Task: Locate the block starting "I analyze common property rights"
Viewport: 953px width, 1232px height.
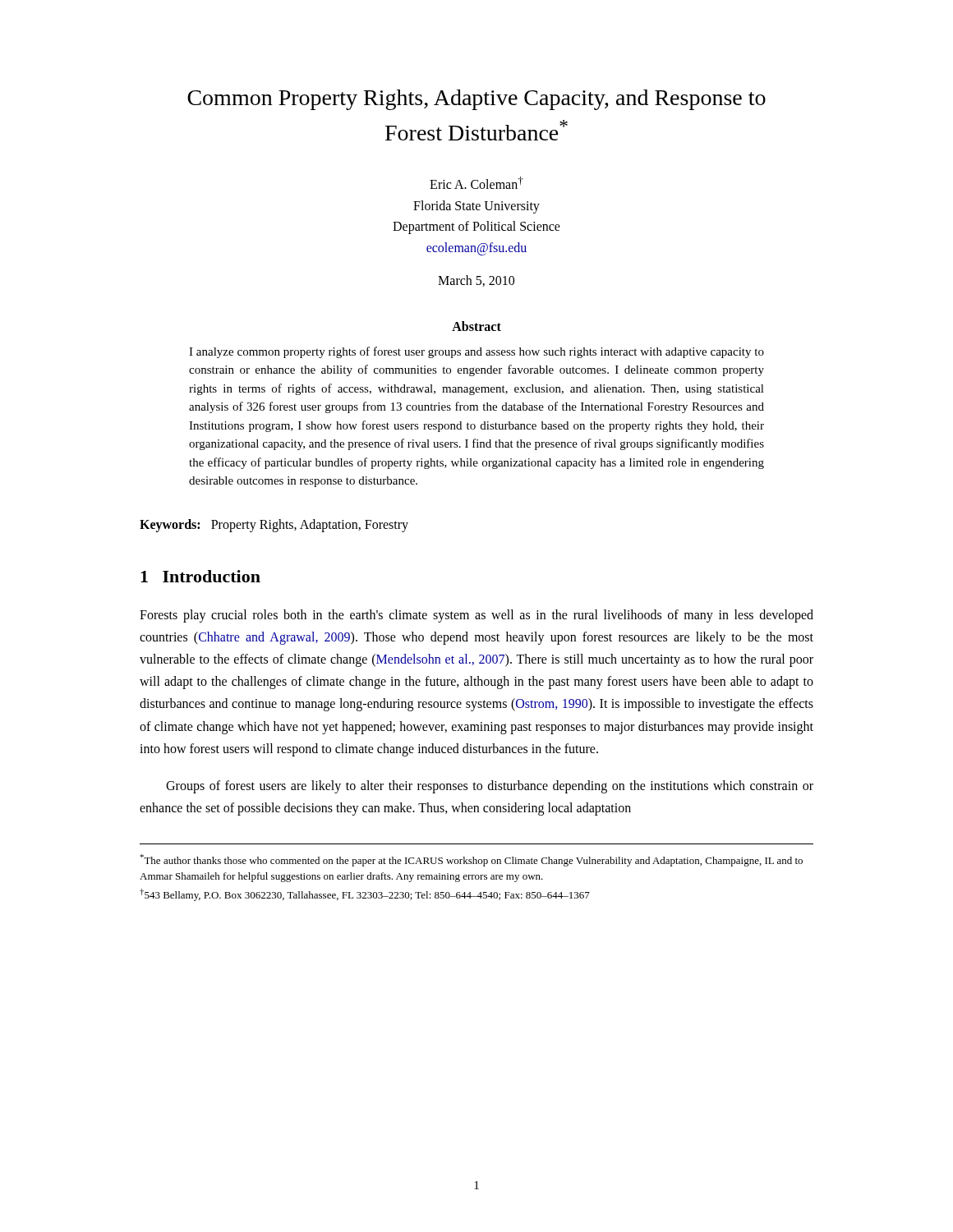Action: coord(476,416)
